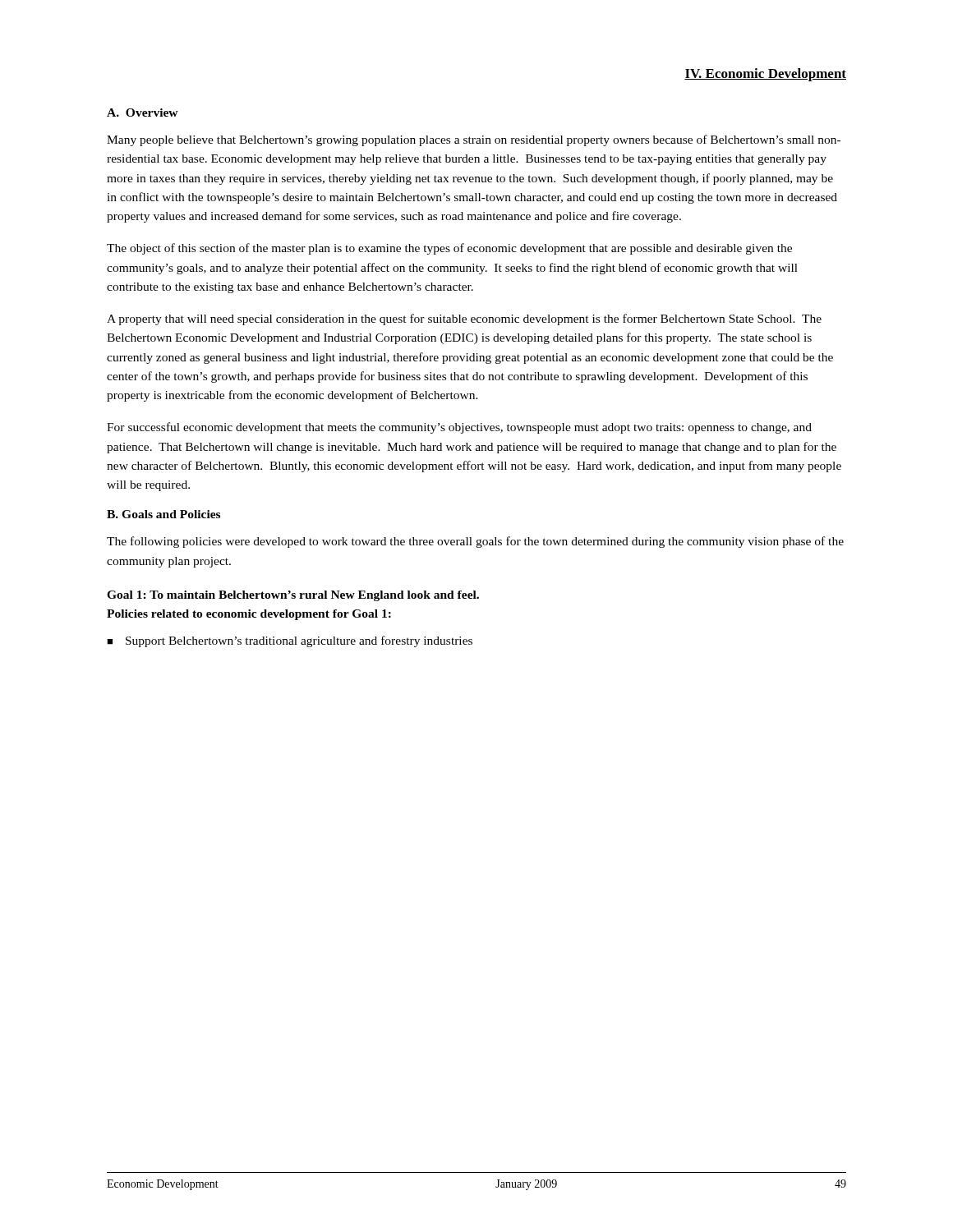Viewport: 953px width, 1232px height.
Task: Where is the passage that starts "Many people believe that Belchertown’s growing"?
Action: pyautogui.click(x=474, y=177)
